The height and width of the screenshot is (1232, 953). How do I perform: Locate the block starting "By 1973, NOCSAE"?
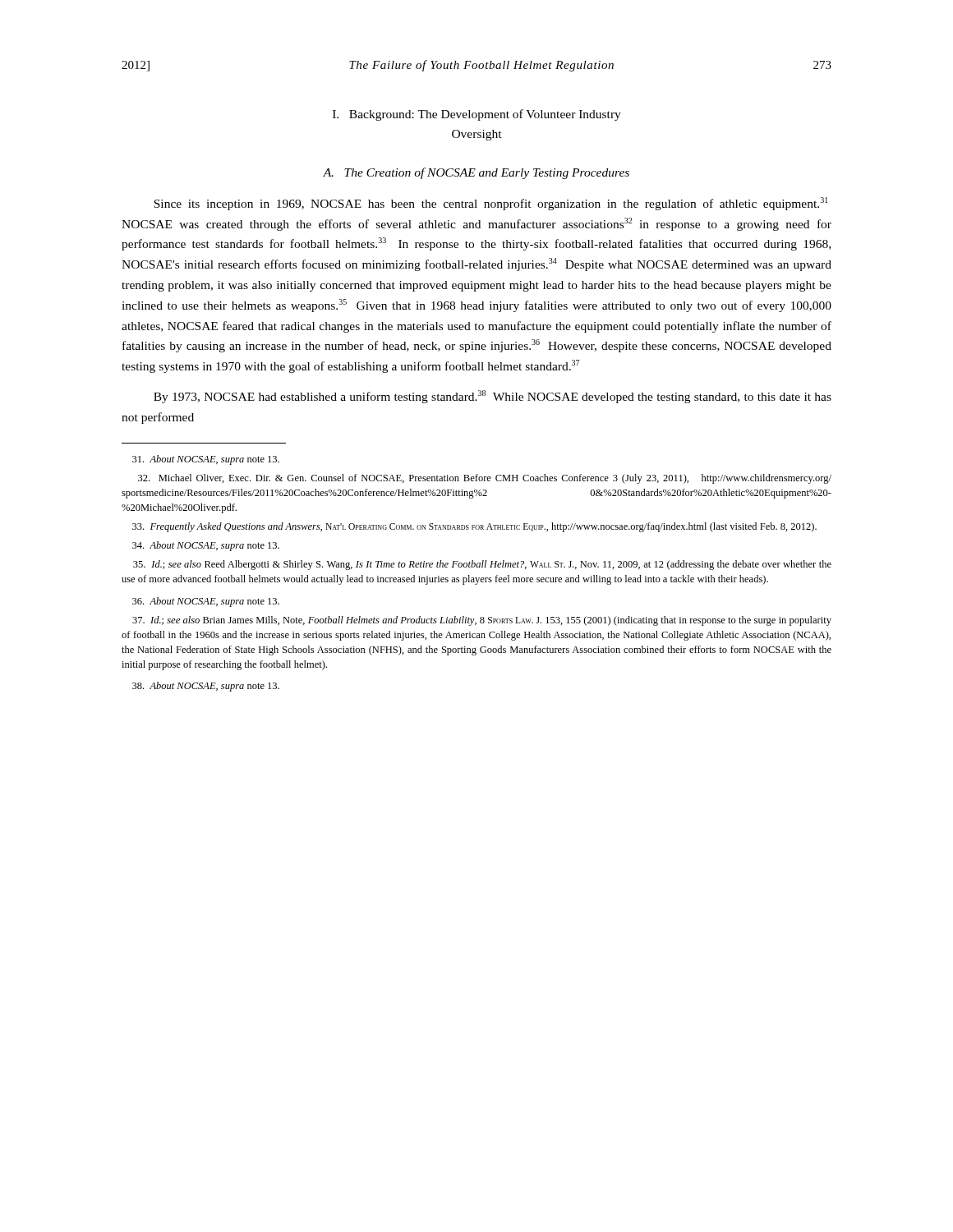click(476, 406)
